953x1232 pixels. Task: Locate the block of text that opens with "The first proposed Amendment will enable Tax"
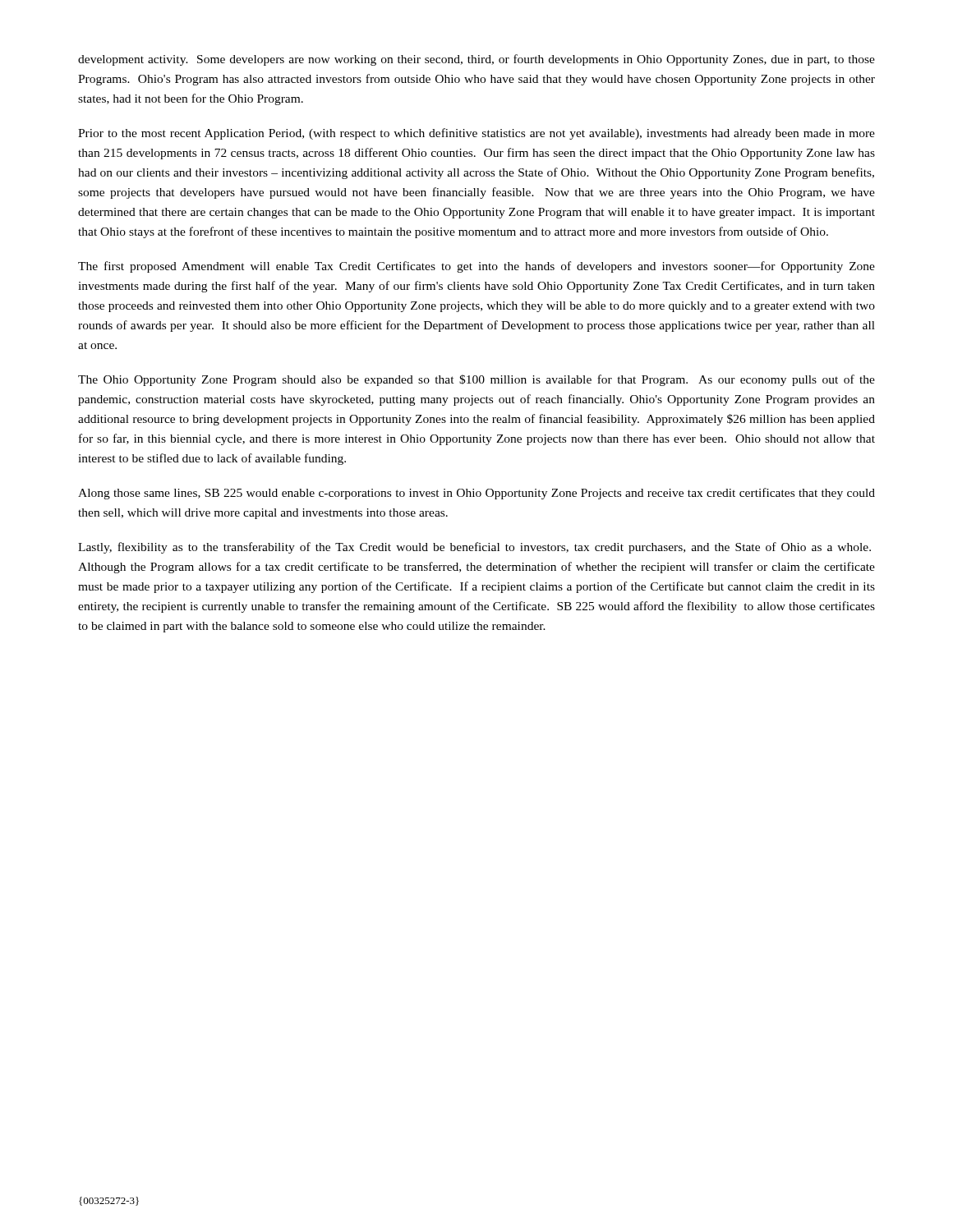[476, 305]
